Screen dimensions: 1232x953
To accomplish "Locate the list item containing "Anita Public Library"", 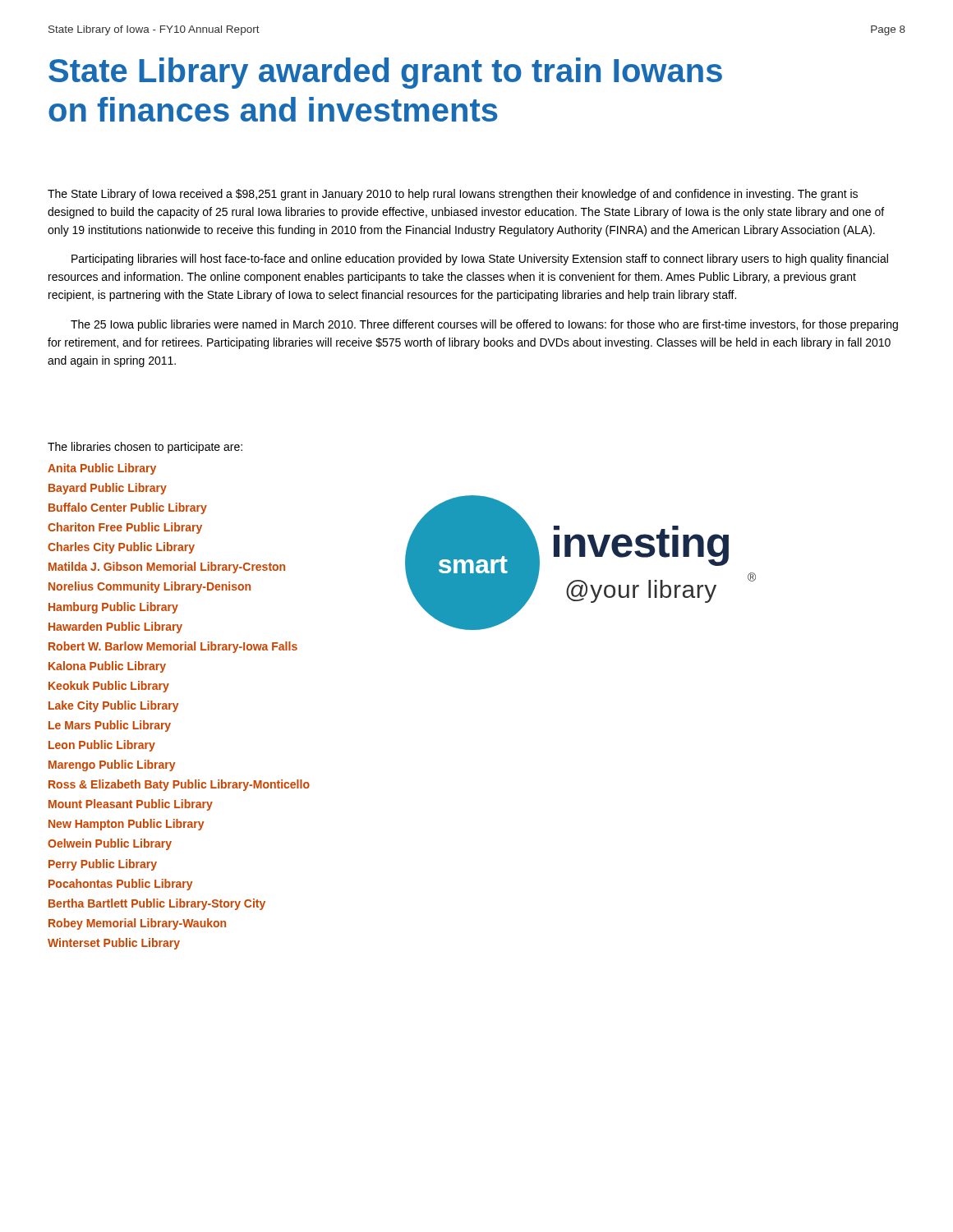I will [102, 468].
